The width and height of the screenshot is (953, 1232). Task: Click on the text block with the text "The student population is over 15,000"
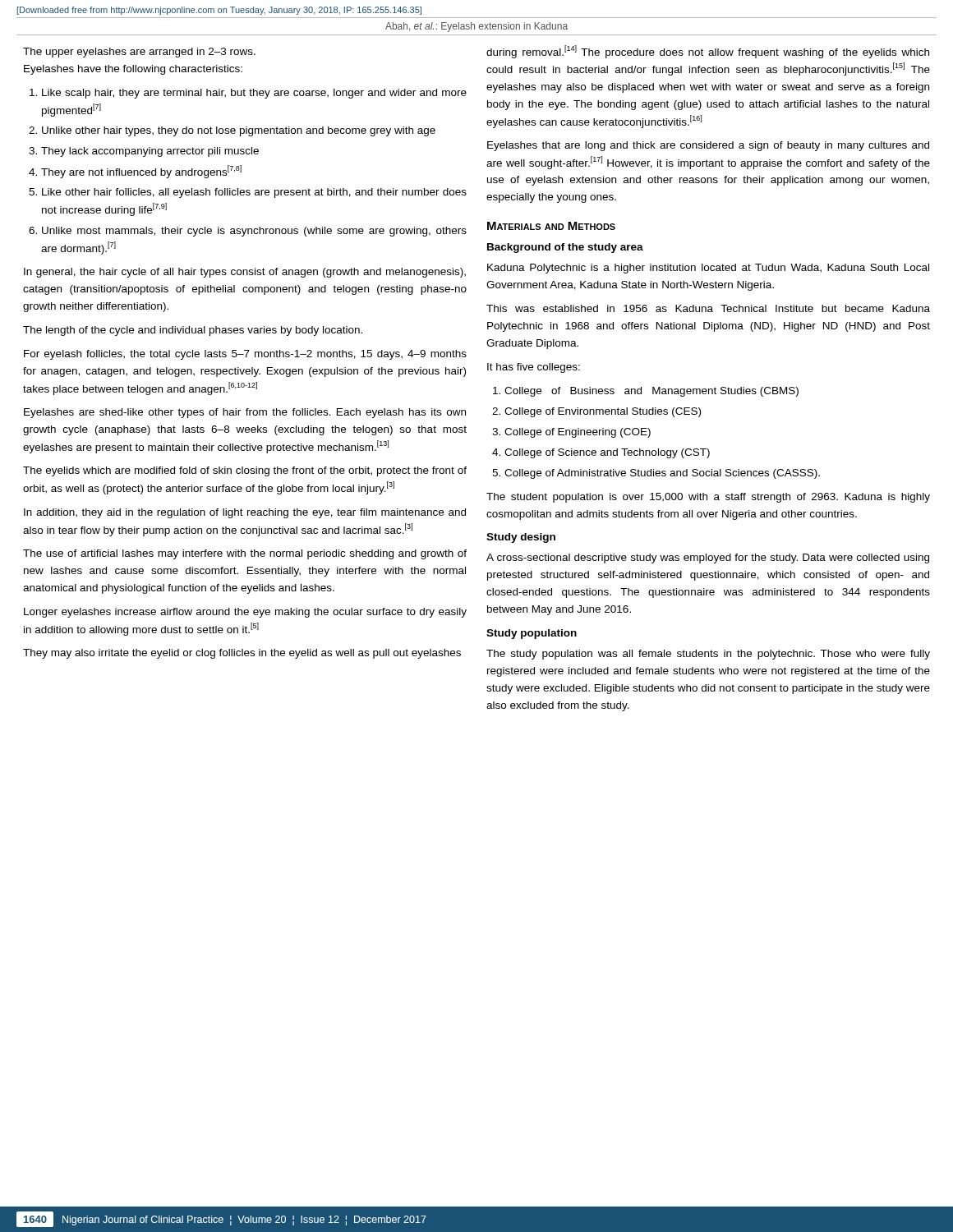[708, 506]
